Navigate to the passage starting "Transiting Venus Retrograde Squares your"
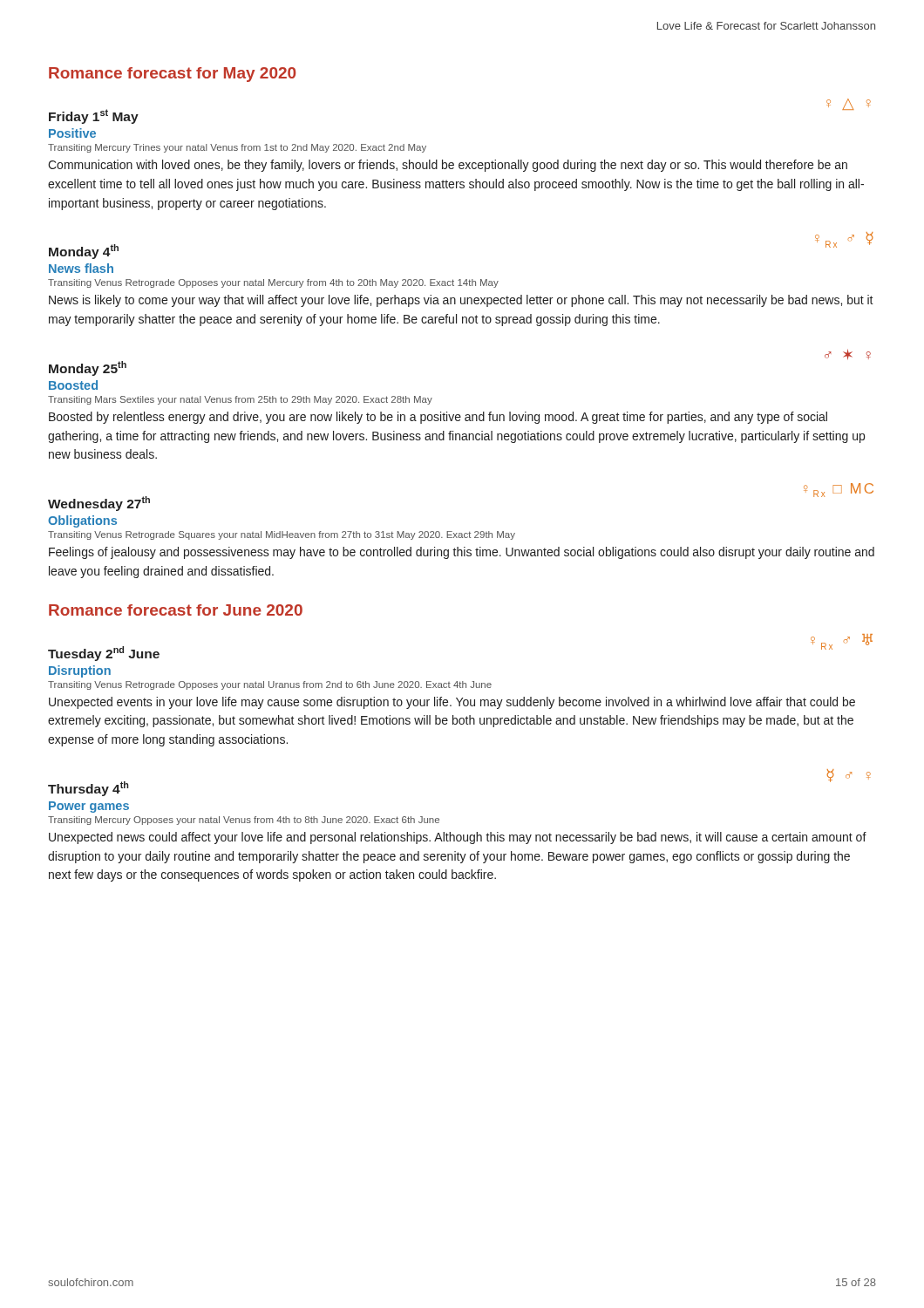Screen dimensions: 1308x924 (x=281, y=535)
